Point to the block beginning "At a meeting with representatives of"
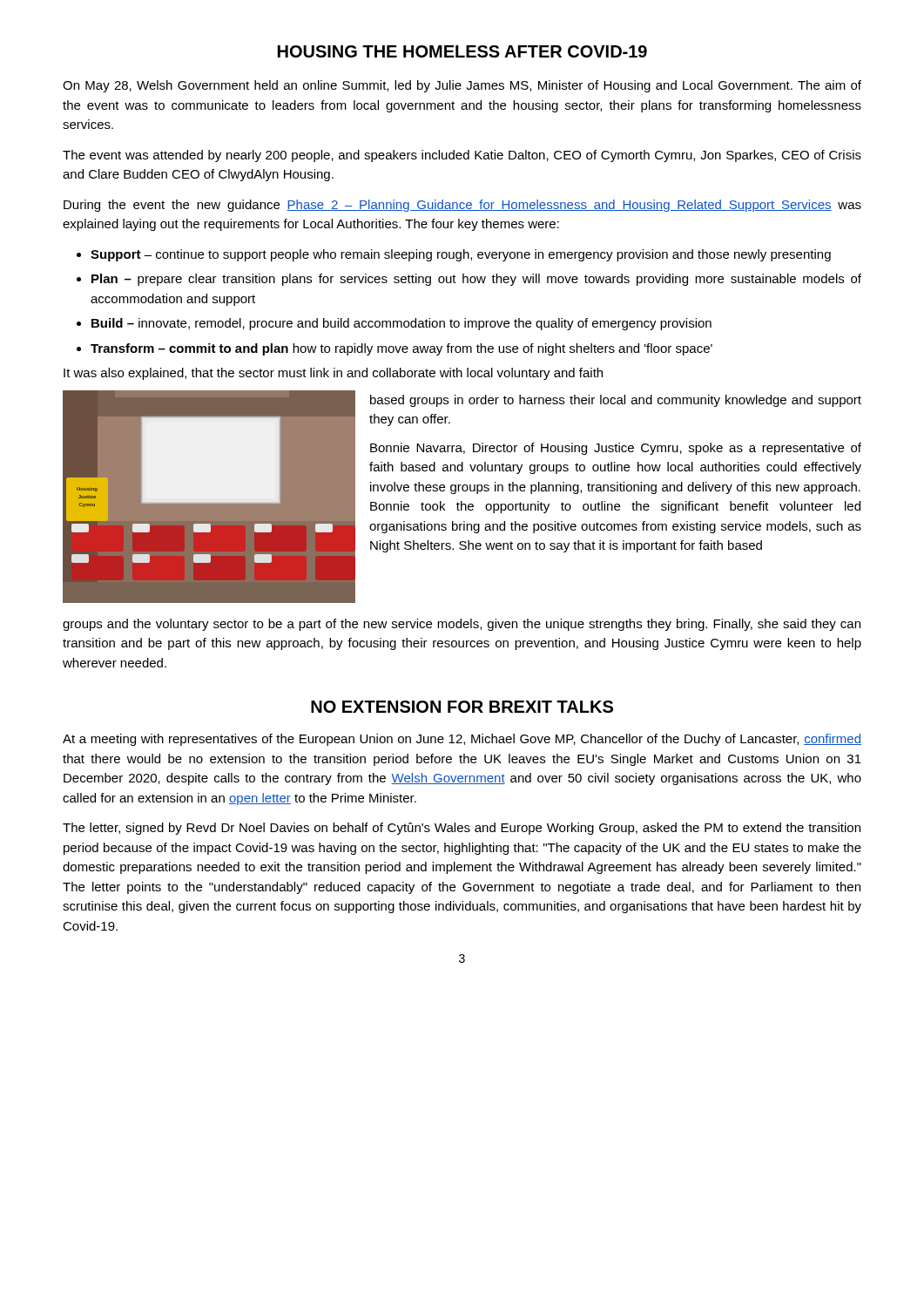 click(462, 769)
